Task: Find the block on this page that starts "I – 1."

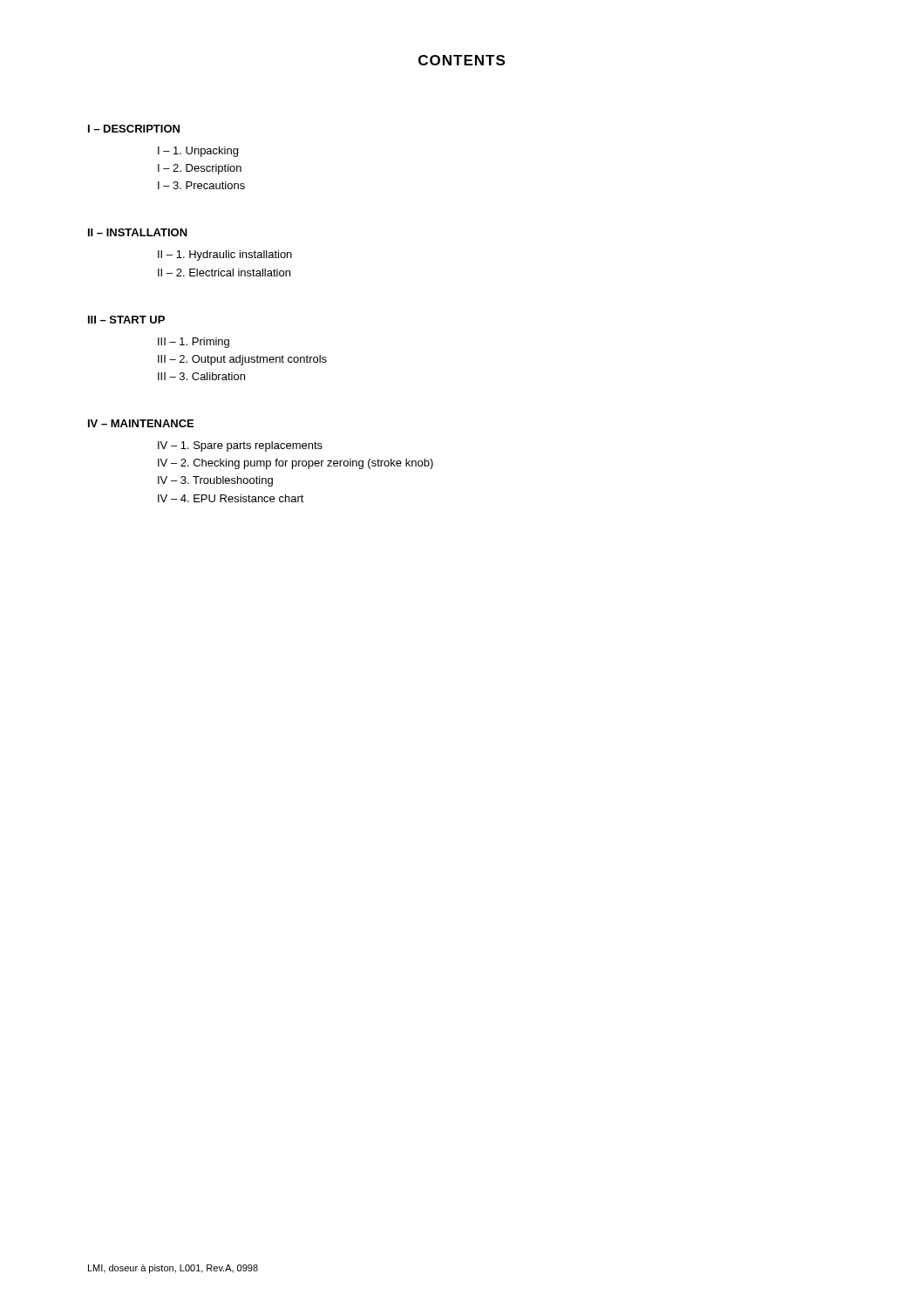Action: click(x=198, y=150)
